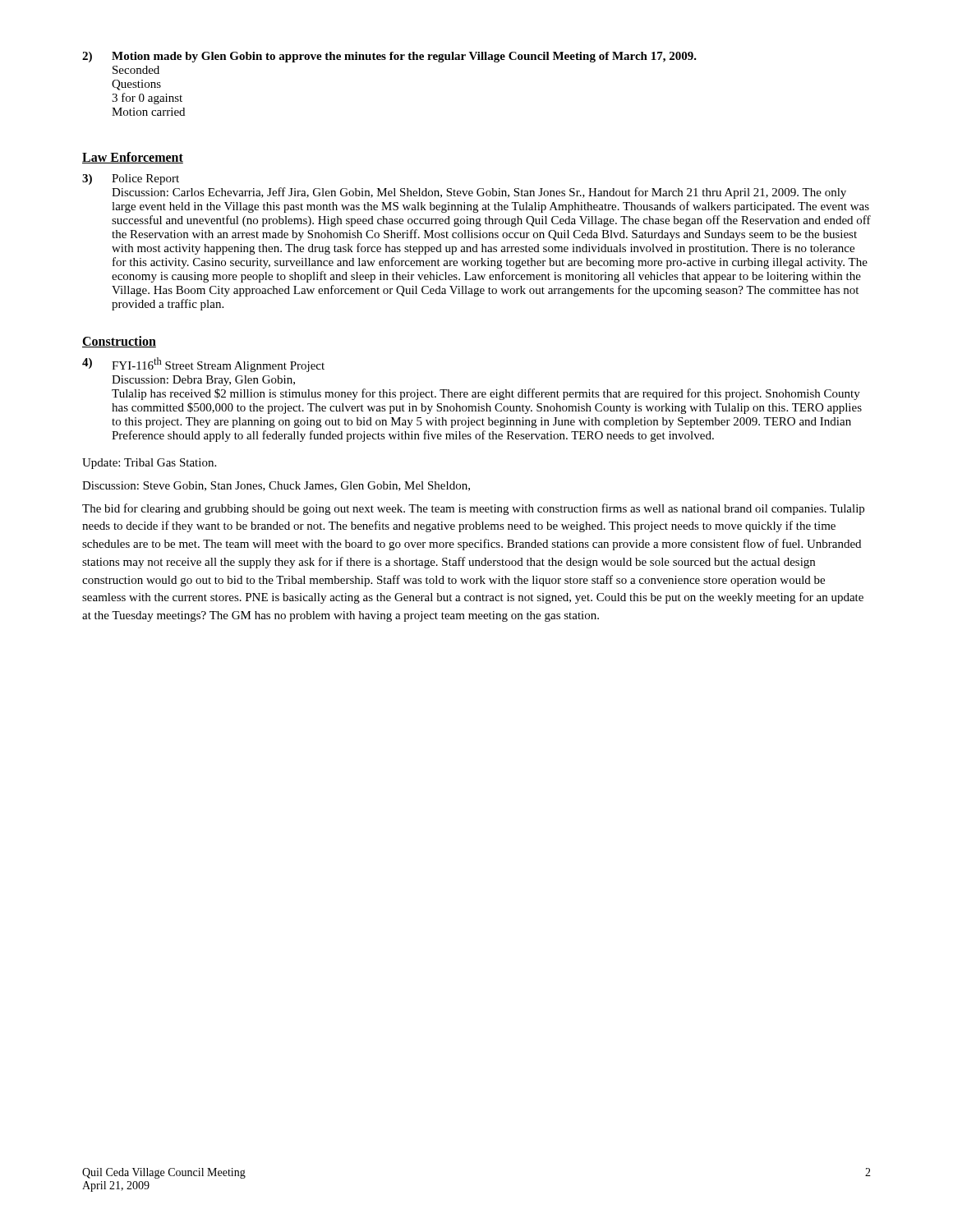953x1232 pixels.
Task: Find the section header that says "Law Enforcement"
Action: (x=133, y=157)
